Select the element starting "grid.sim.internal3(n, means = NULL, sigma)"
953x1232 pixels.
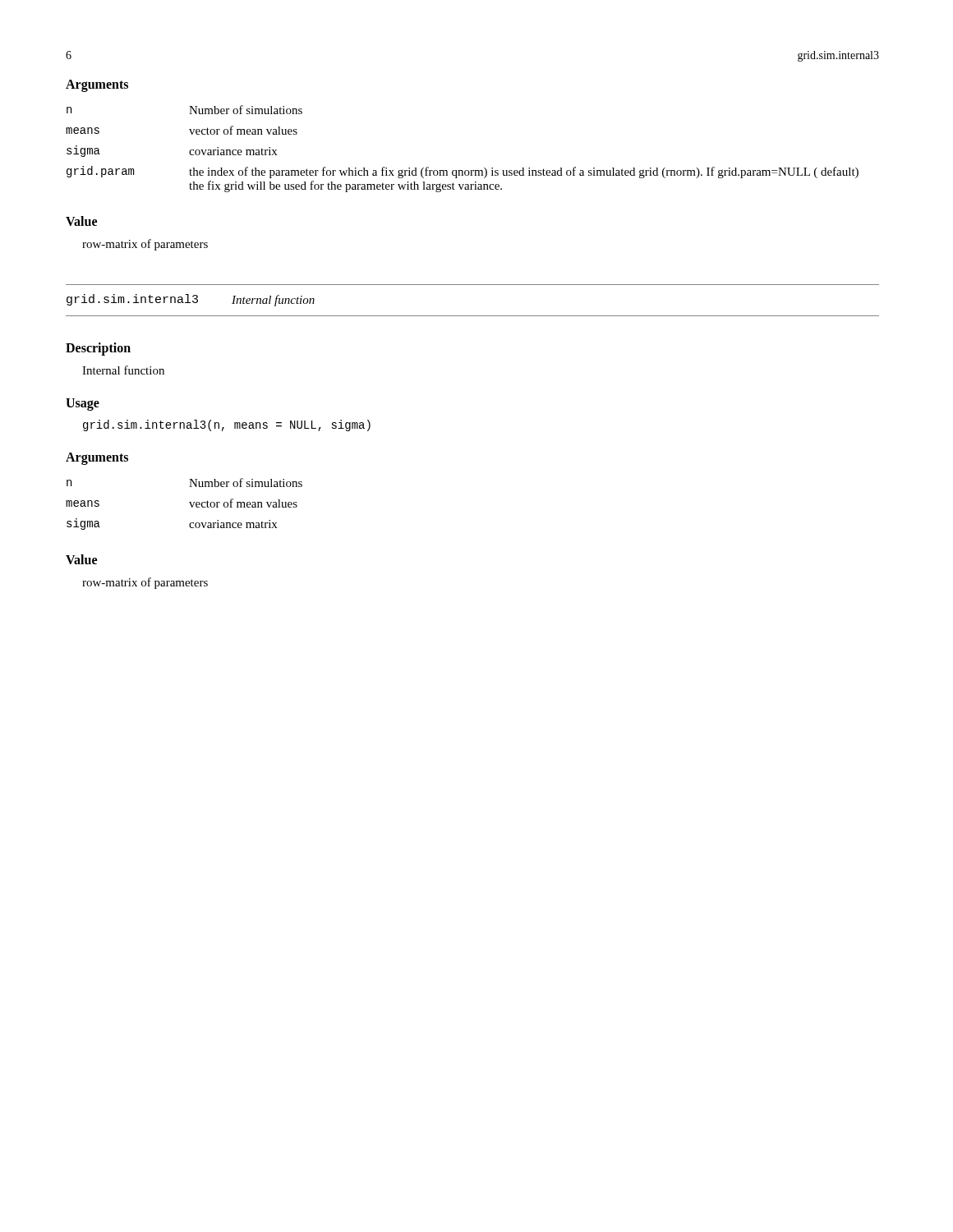click(x=227, y=425)
